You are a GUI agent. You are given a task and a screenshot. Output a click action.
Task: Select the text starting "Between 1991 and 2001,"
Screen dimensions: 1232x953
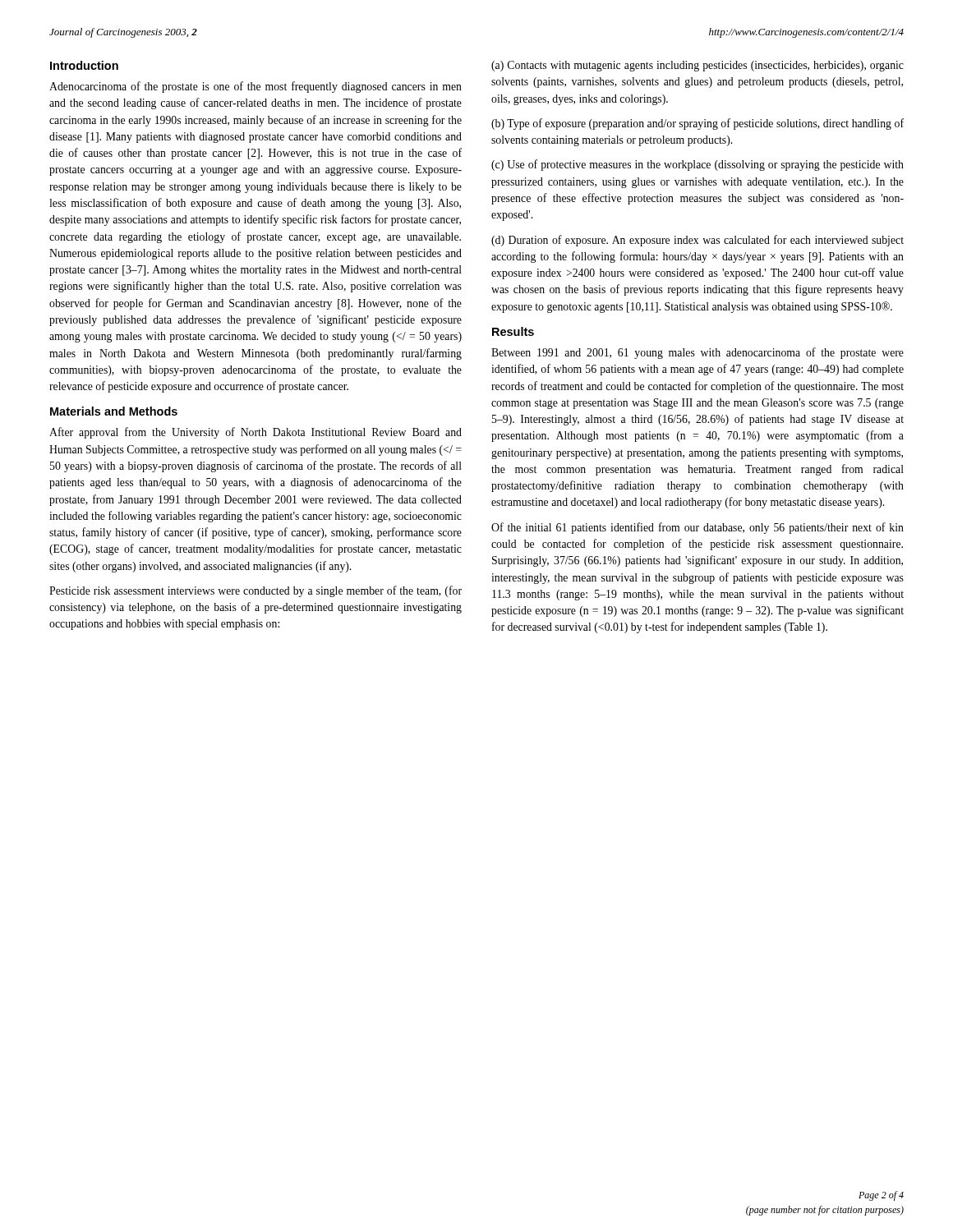click(698, 428)
